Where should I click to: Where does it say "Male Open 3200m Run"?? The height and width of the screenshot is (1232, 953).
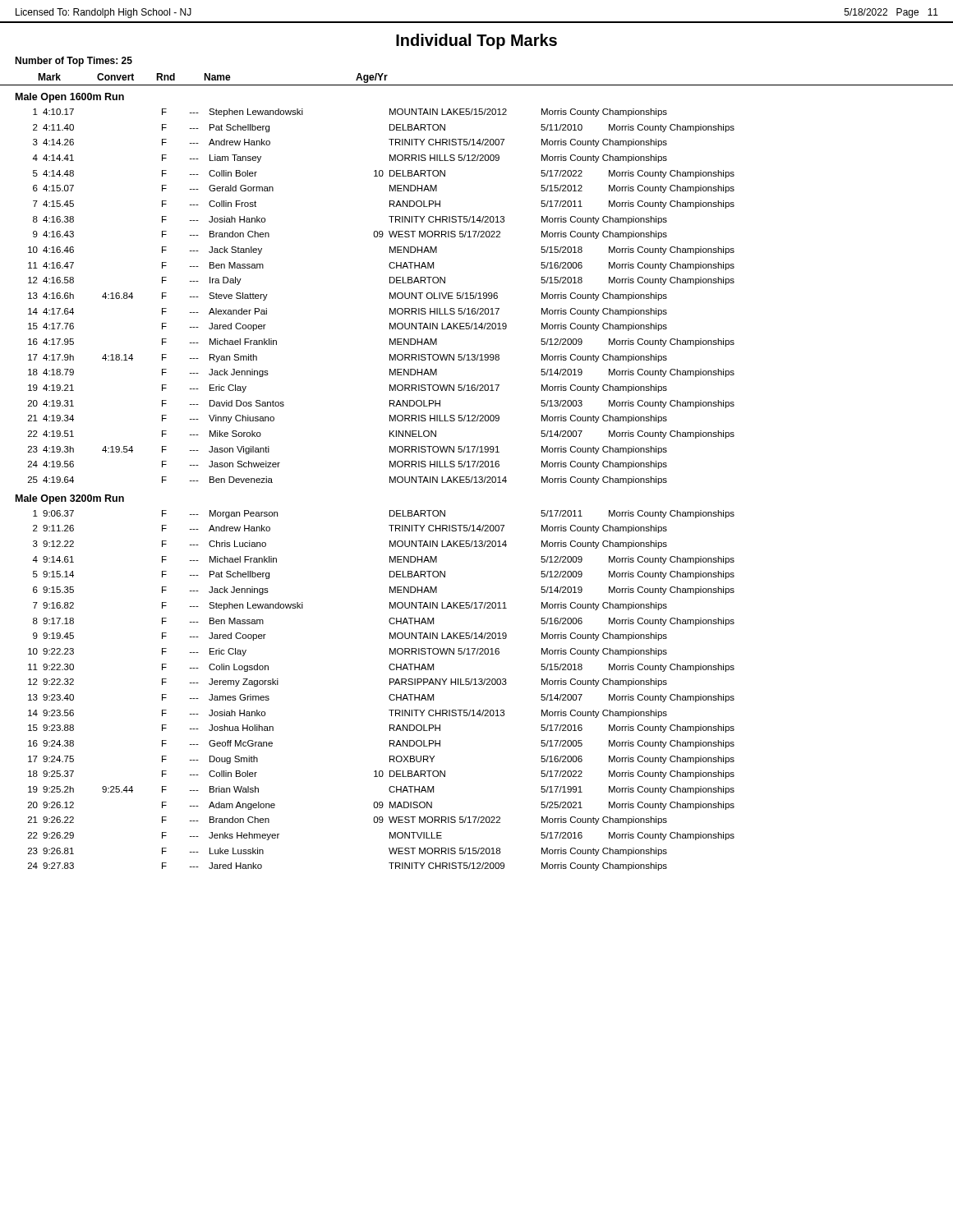point(70,498)
